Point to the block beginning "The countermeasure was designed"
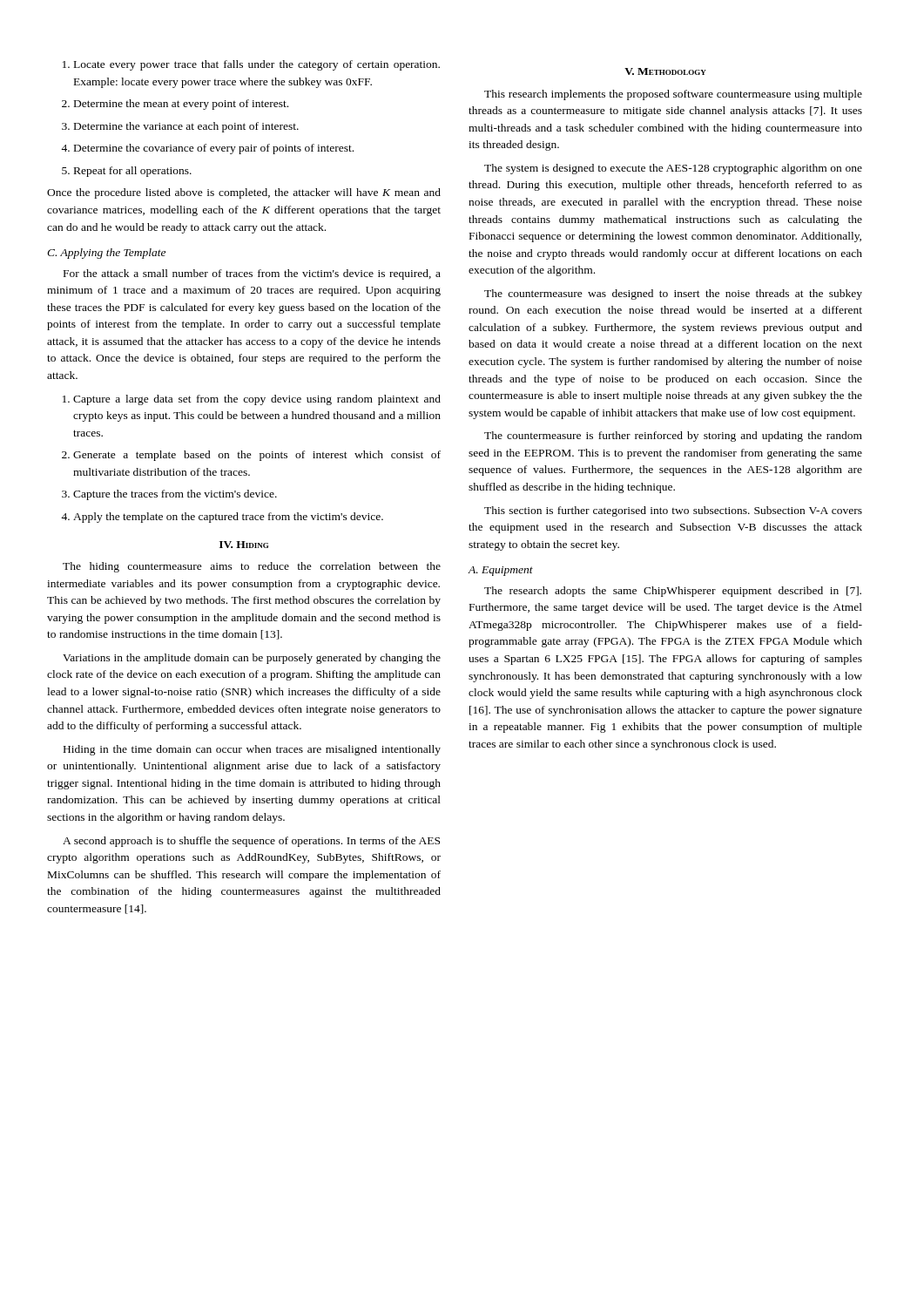The image size is (924, 1307). [x=665, y=353]
